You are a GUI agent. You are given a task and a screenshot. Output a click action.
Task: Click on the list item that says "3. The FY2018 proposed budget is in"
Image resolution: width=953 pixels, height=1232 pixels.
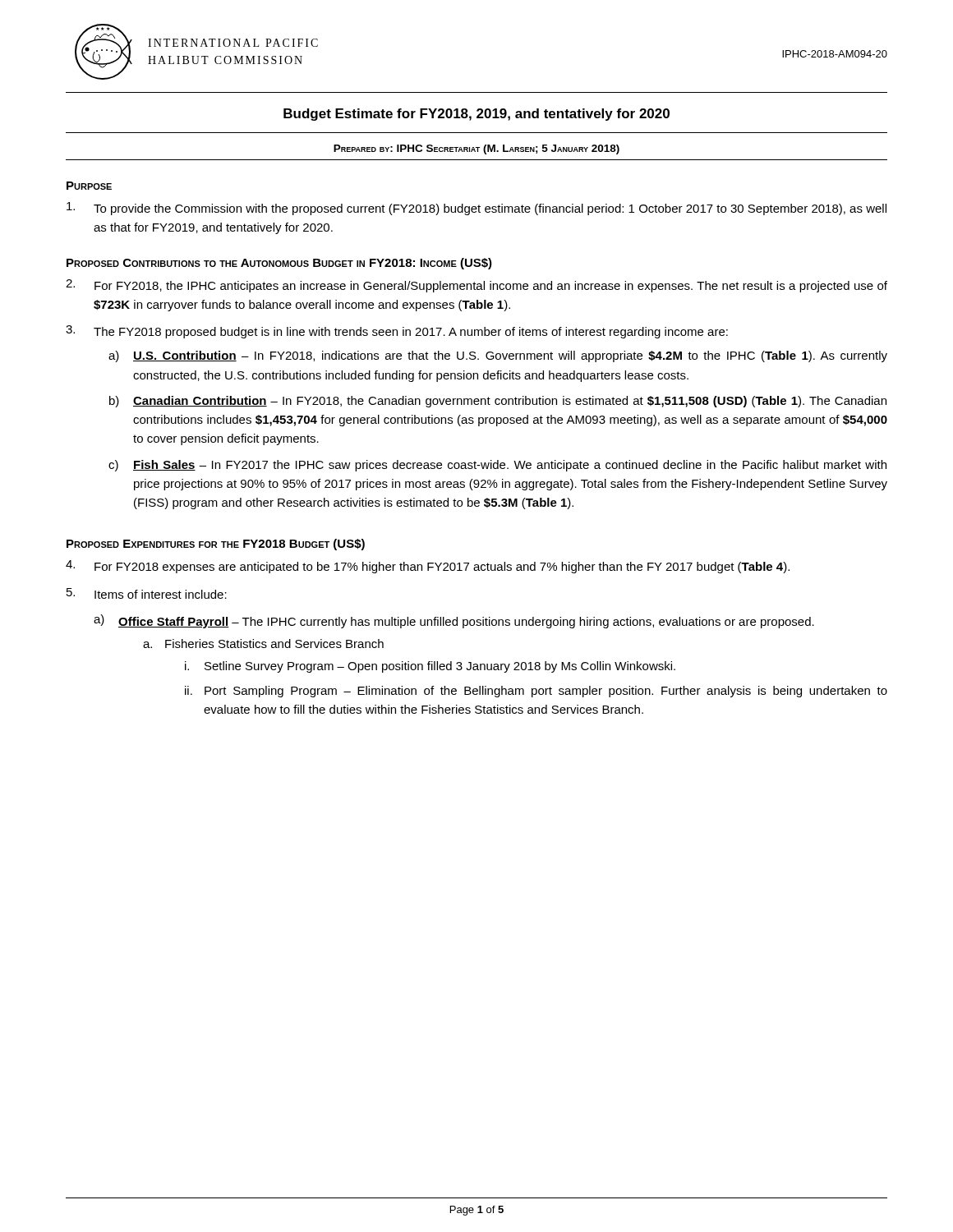(476, 420)
